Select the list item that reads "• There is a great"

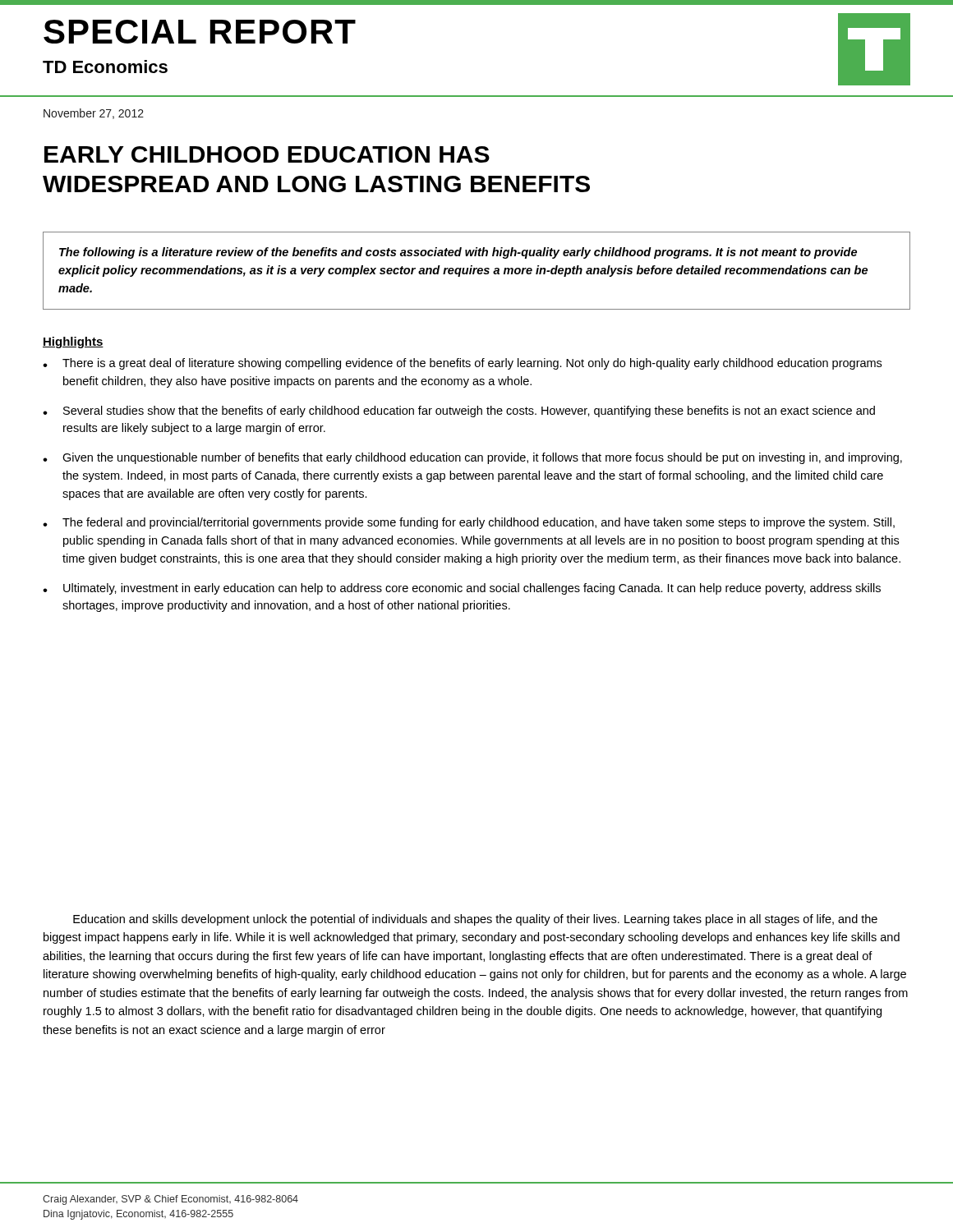pos(476,373)
